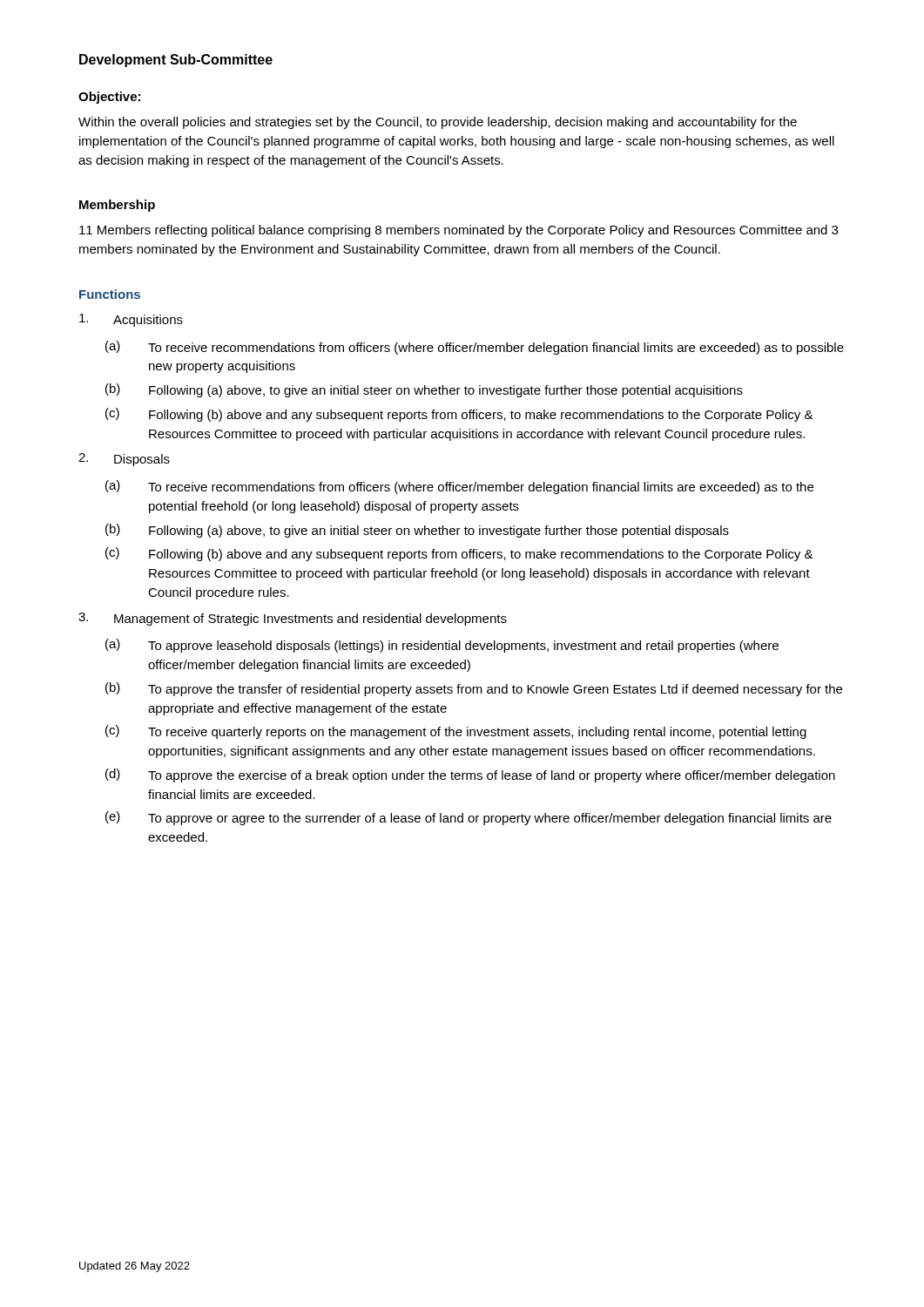
Task: Locate the text starting "(d) To approve the exercise of"
Action: [475, 785]
